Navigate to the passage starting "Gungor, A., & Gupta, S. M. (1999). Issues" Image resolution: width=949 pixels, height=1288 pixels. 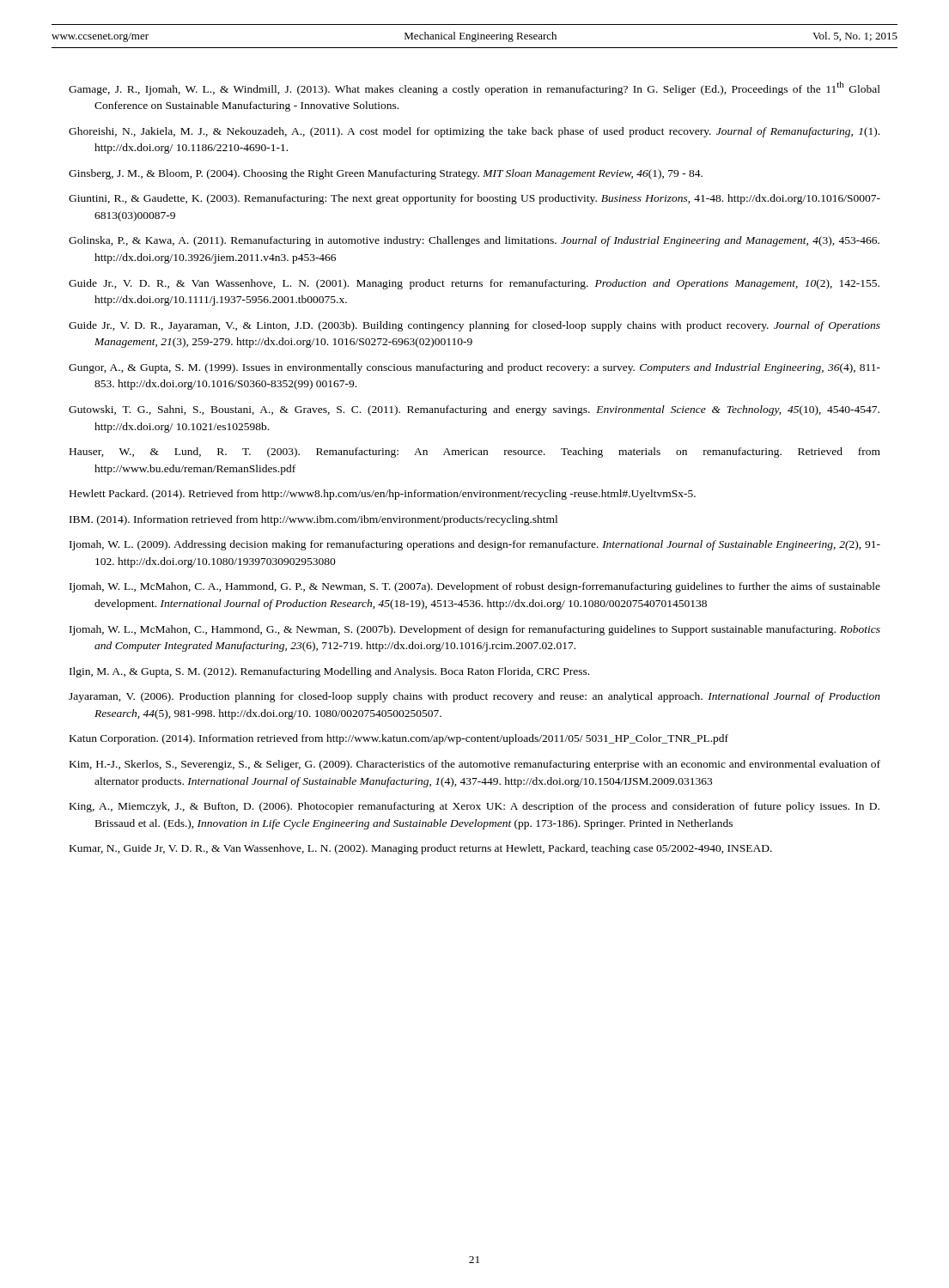click(474, 376)
